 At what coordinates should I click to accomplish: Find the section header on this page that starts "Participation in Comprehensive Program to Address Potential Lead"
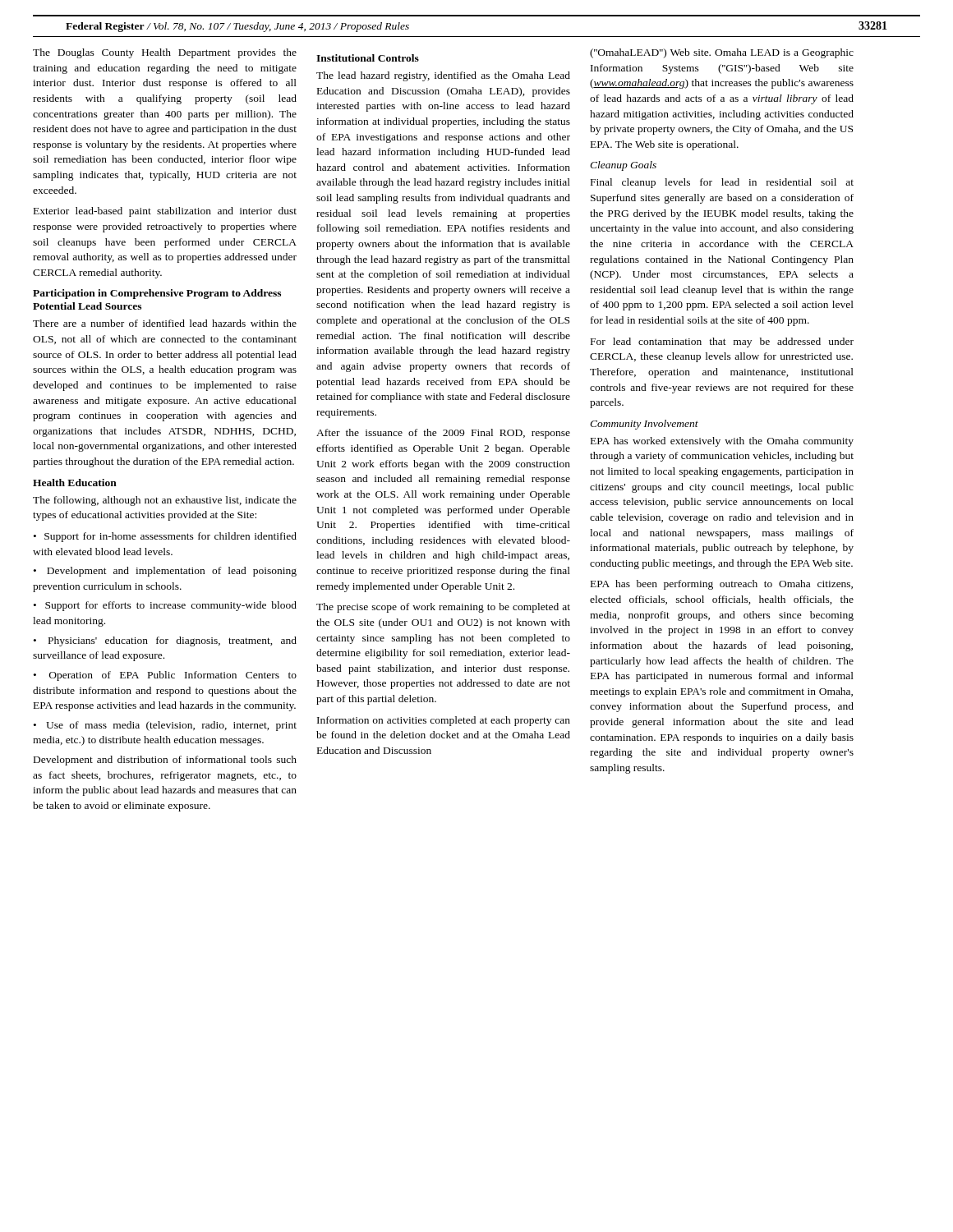pyautogui.click(x=157, y=300)
